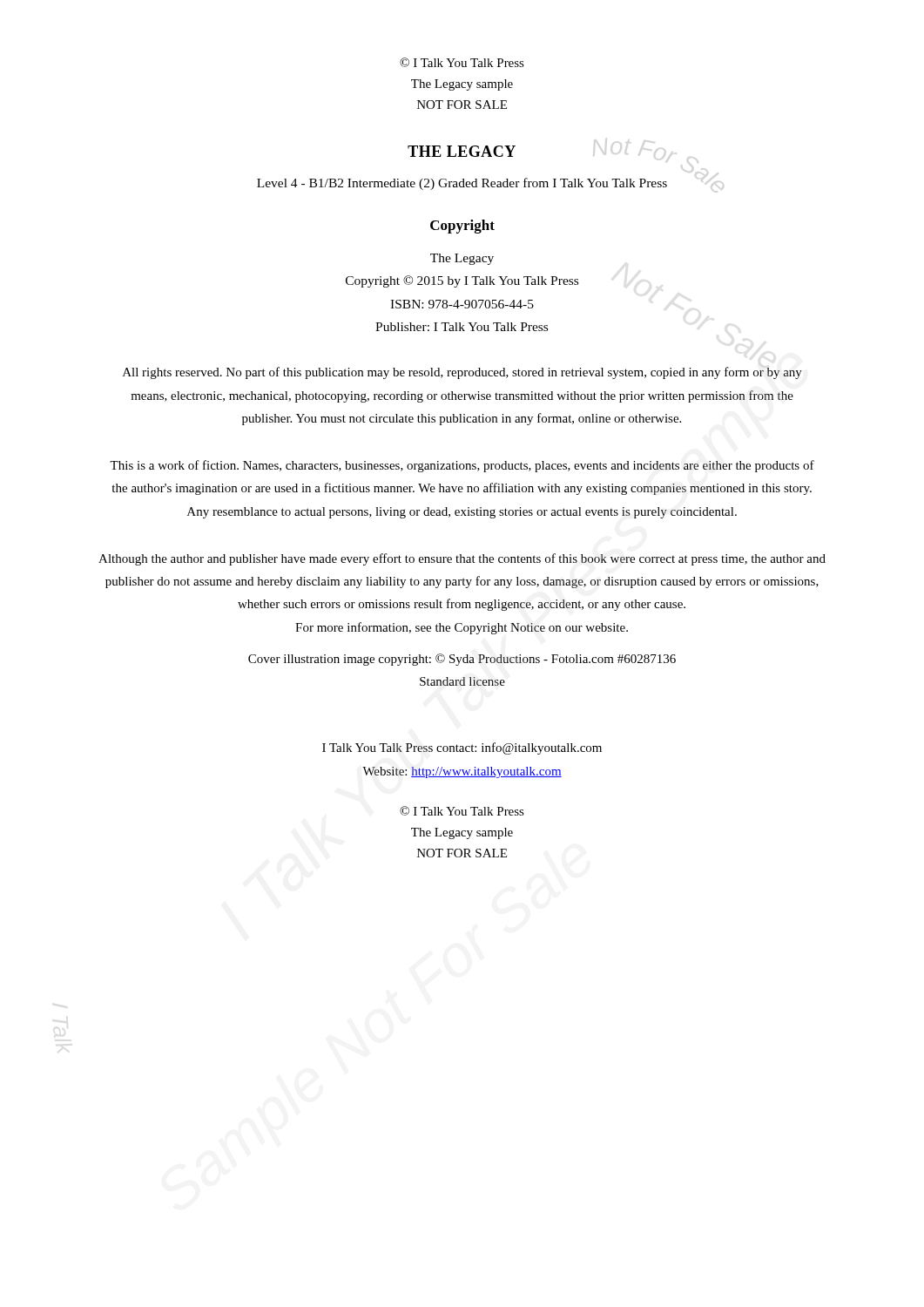This screenshot has height=1307, width=924.
Task: Click the passage that begins "I Talk You Talk Press contact: info@italkyoutalk.com Website:"
Action: pos(462,760)
